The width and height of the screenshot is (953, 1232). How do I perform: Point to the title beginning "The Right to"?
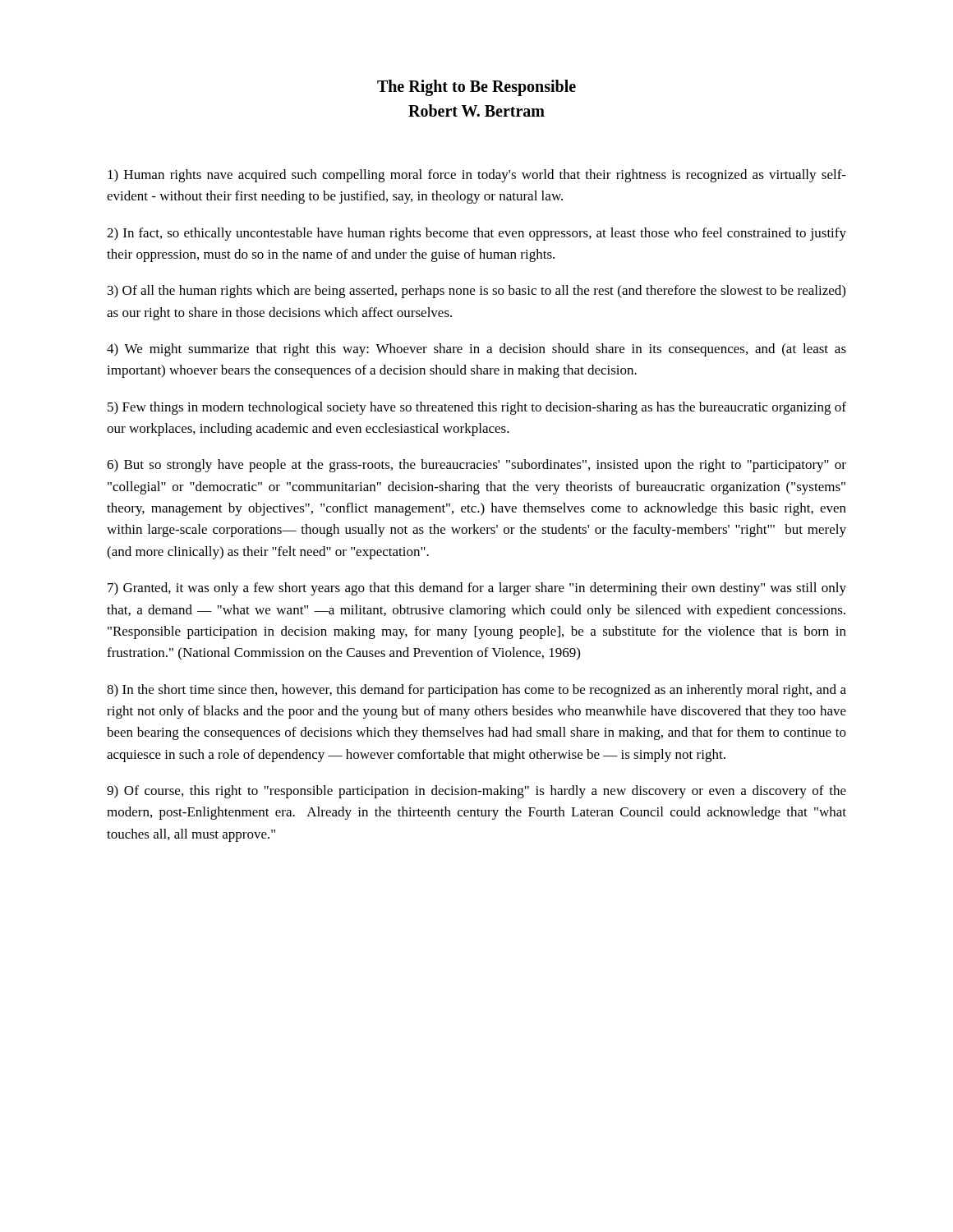[476, 99]
